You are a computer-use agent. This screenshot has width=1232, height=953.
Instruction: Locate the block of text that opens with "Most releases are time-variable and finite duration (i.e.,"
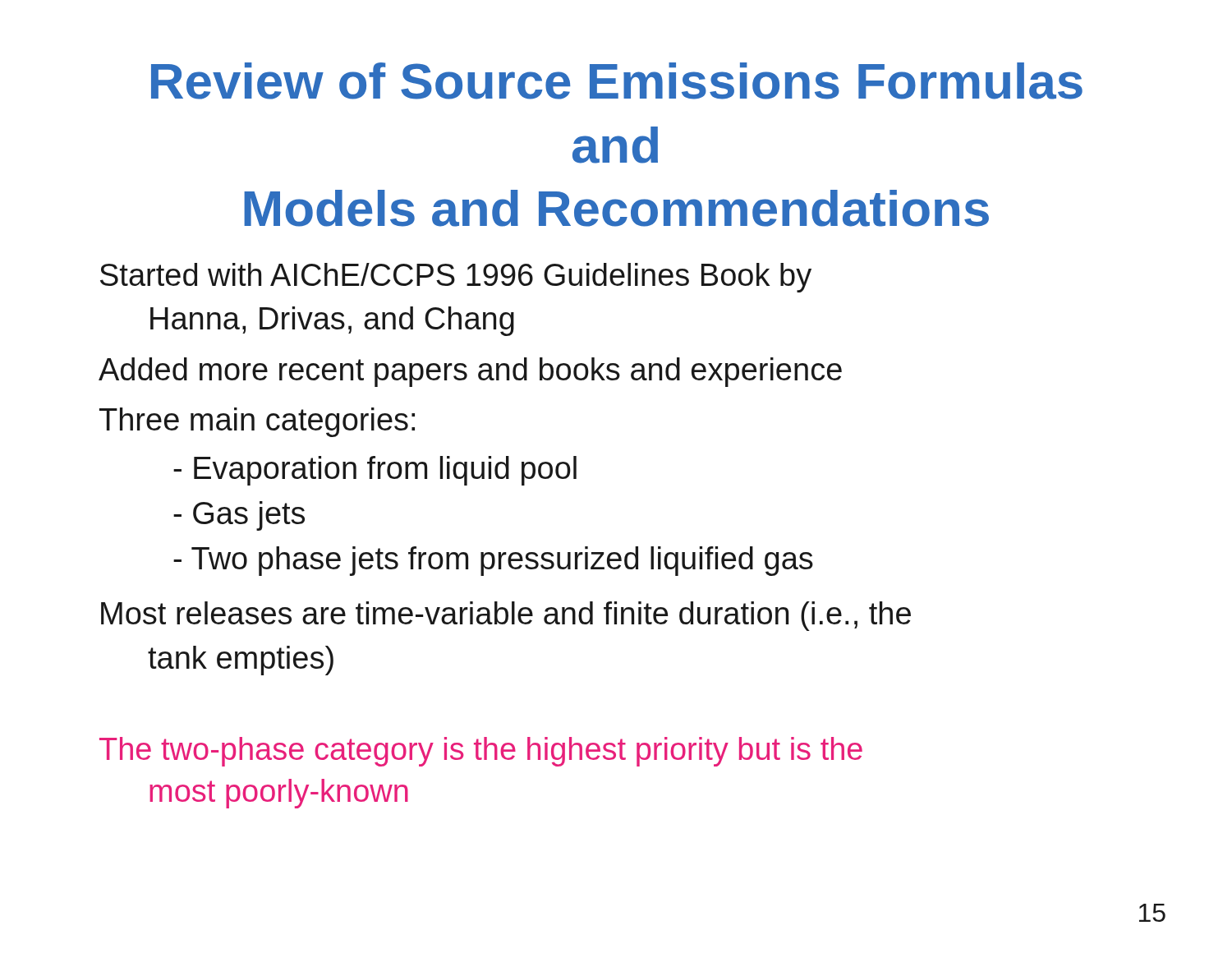coord(505,614)
